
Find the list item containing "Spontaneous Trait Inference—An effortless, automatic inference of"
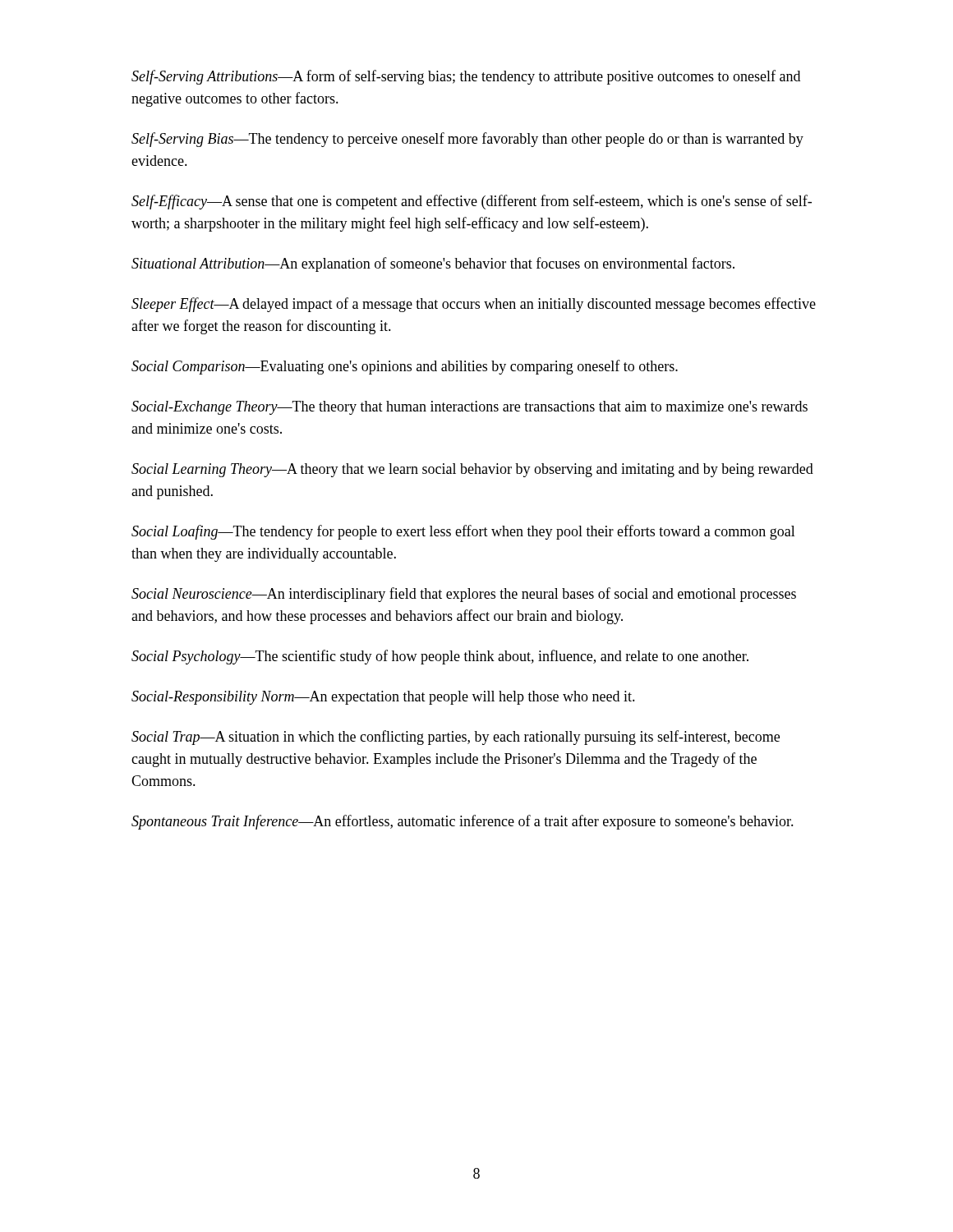[x=463, y=821]
